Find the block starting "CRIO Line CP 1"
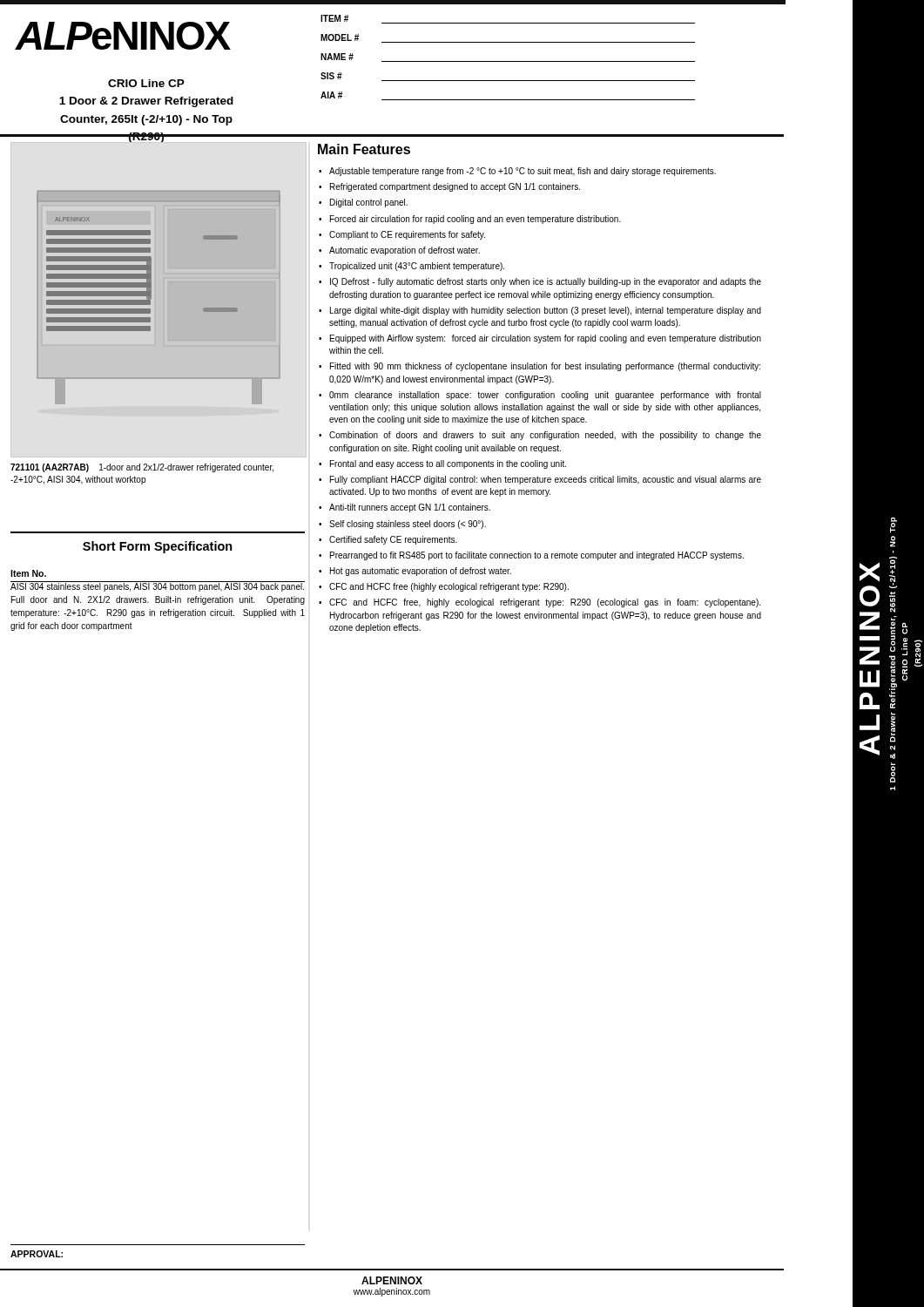Screen dimensions: 1307x924 pyautogui.click(x=146, y=110)
